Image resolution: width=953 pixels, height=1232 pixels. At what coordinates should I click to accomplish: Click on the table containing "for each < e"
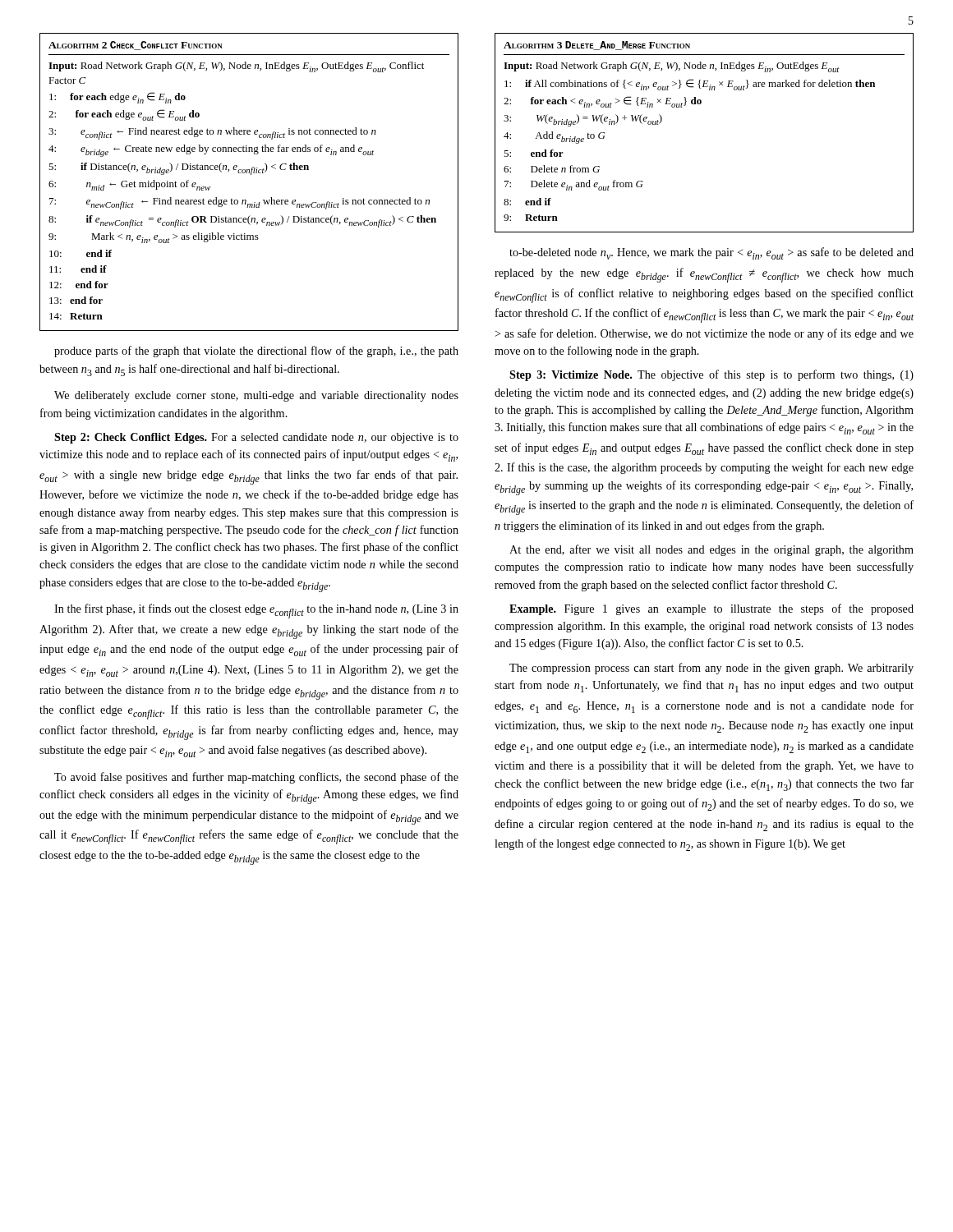click(x=704, y=133)
